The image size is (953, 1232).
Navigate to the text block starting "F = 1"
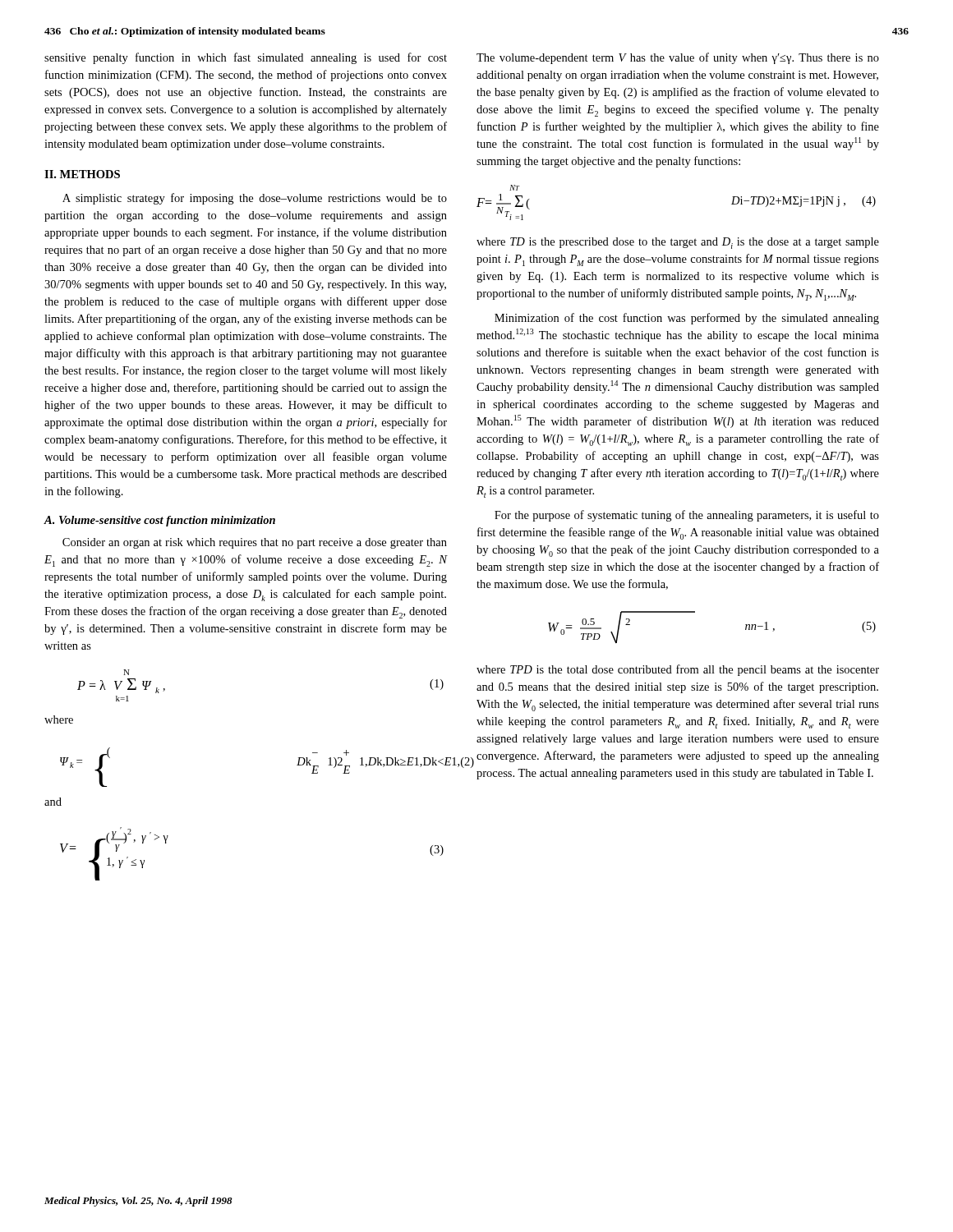pos(514,188)
